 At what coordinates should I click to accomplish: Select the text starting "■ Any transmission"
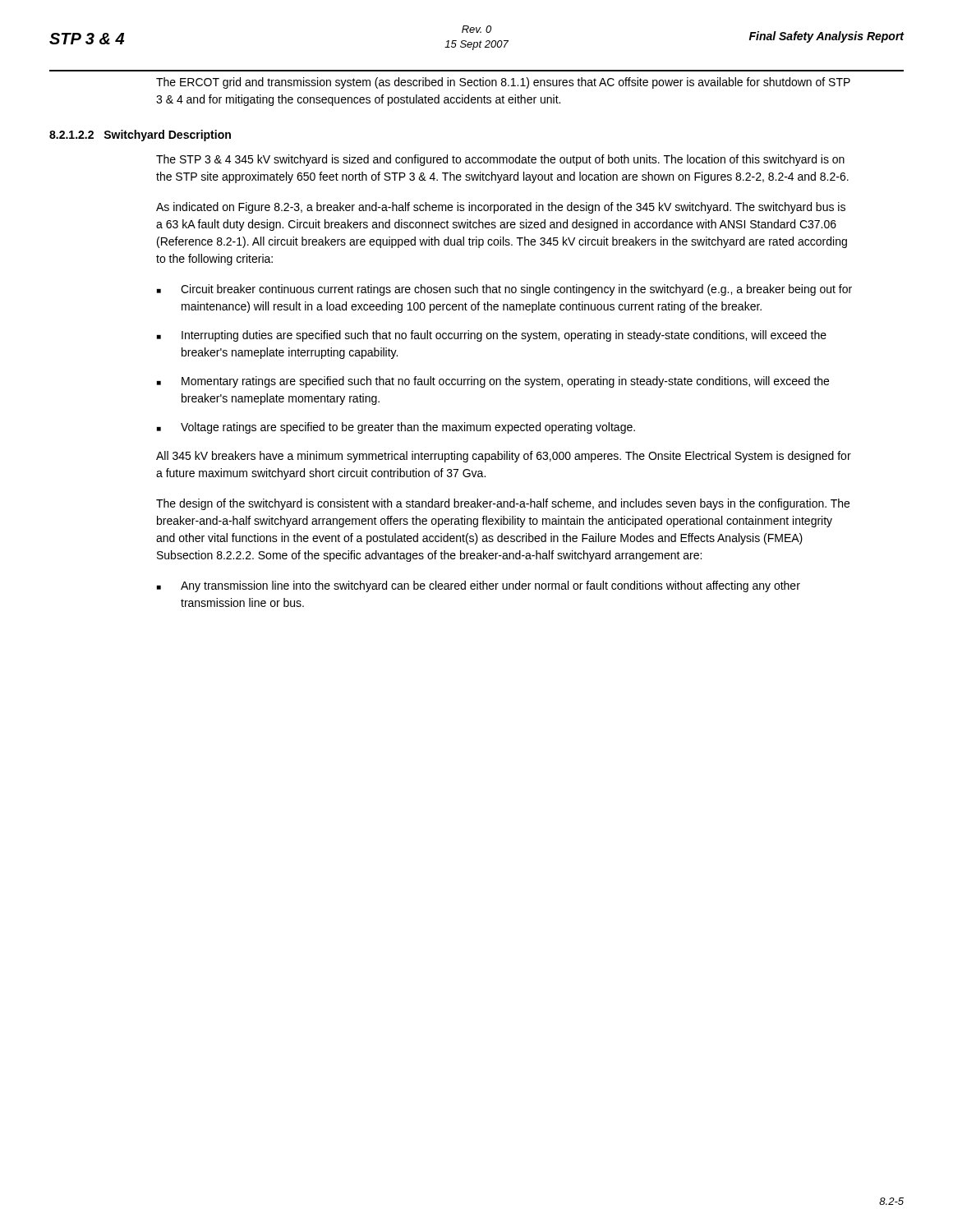[505, 595]
